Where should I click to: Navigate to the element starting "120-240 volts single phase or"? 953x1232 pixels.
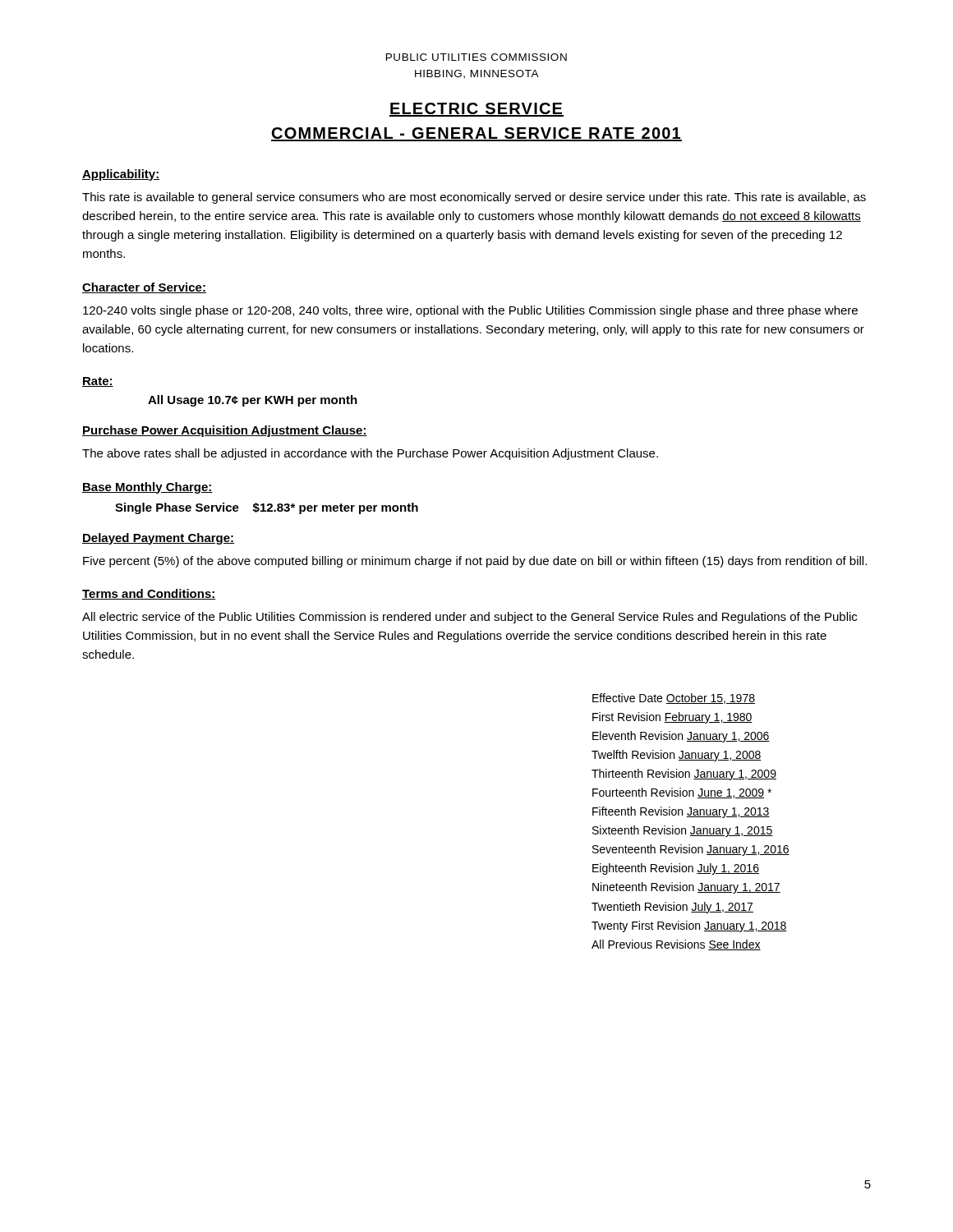[473, 329]
